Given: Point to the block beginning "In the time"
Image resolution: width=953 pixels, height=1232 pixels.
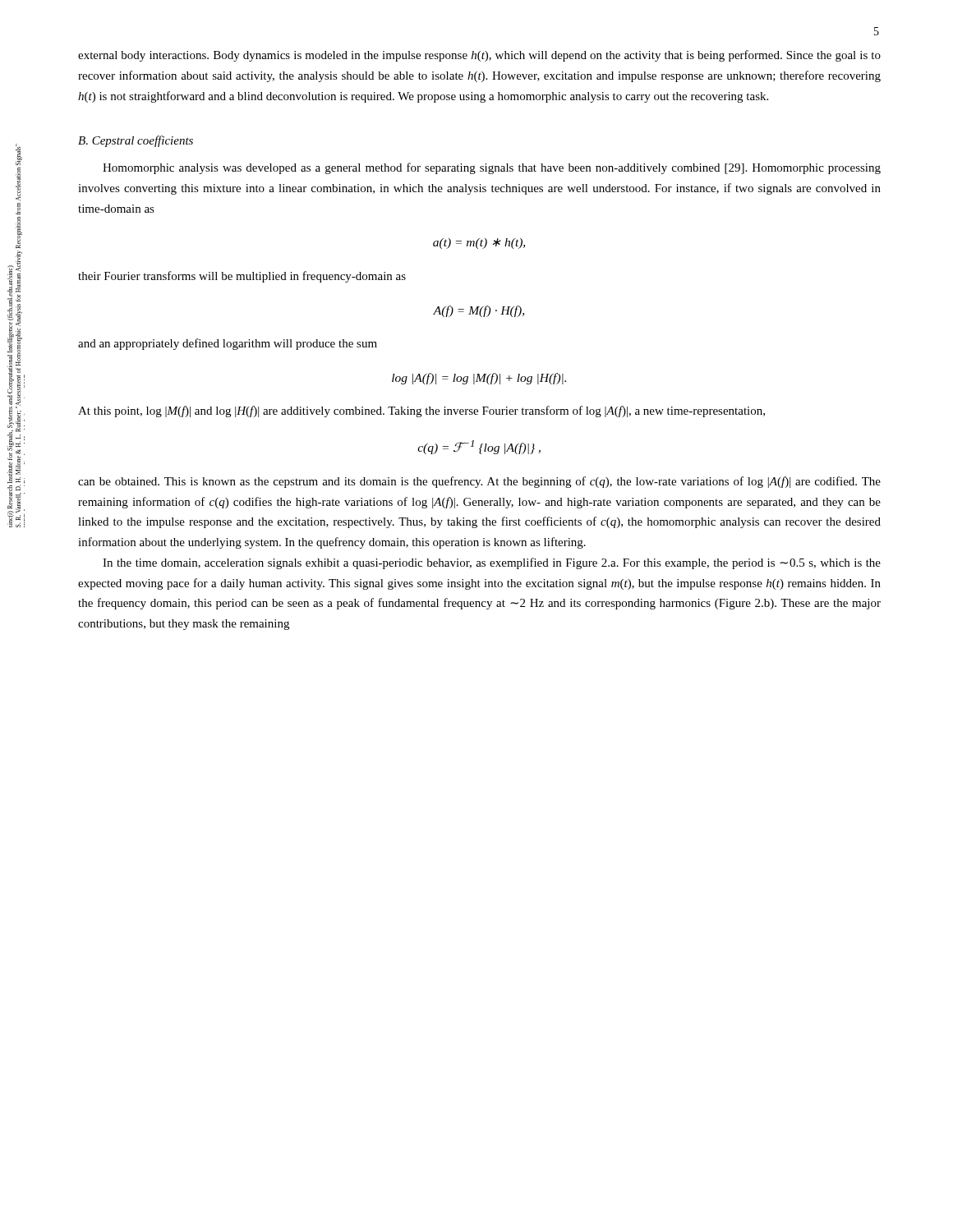Looking at the screenshot, I should [479, 593].
